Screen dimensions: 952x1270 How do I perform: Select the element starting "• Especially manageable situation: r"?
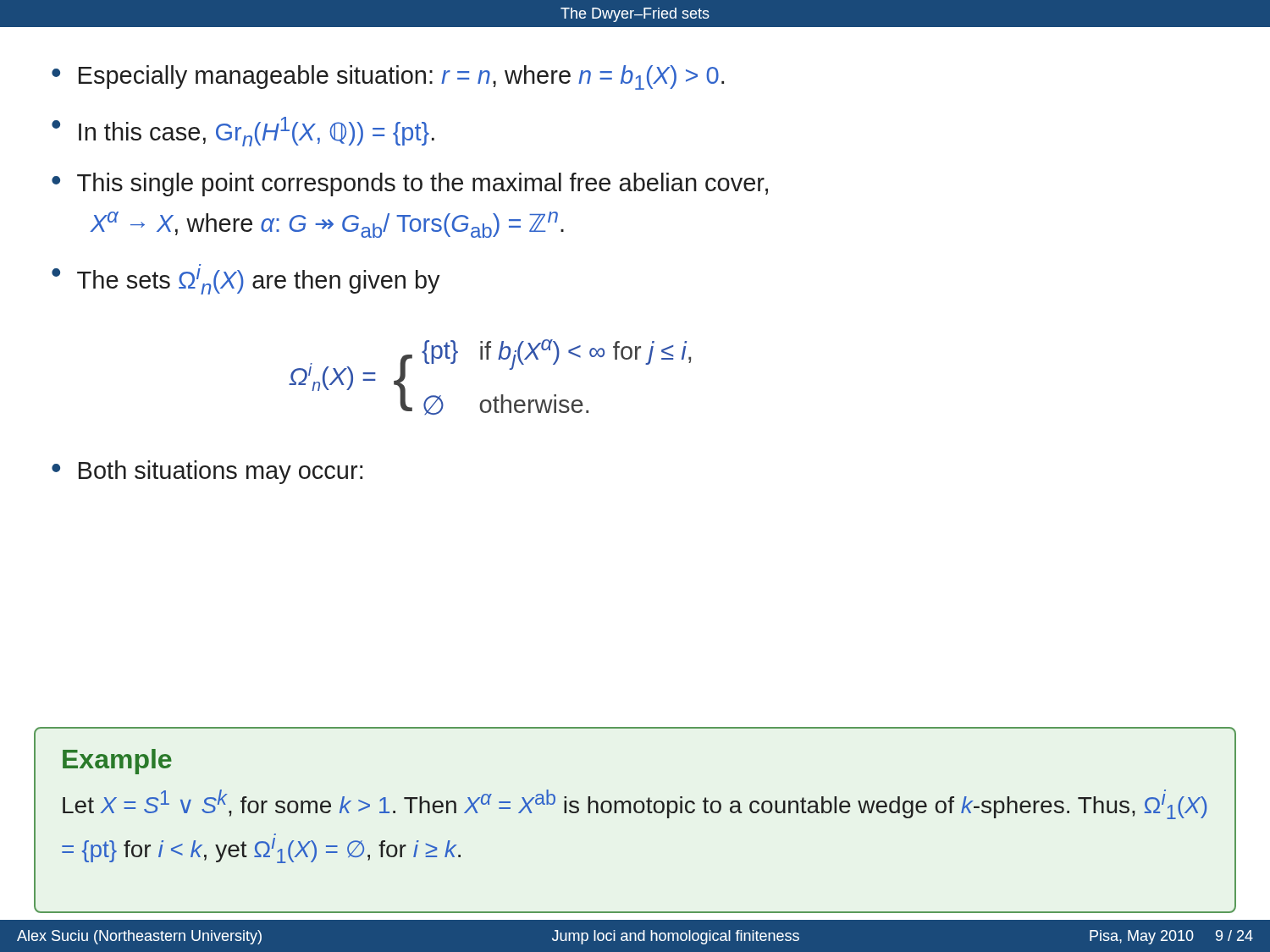389,77
